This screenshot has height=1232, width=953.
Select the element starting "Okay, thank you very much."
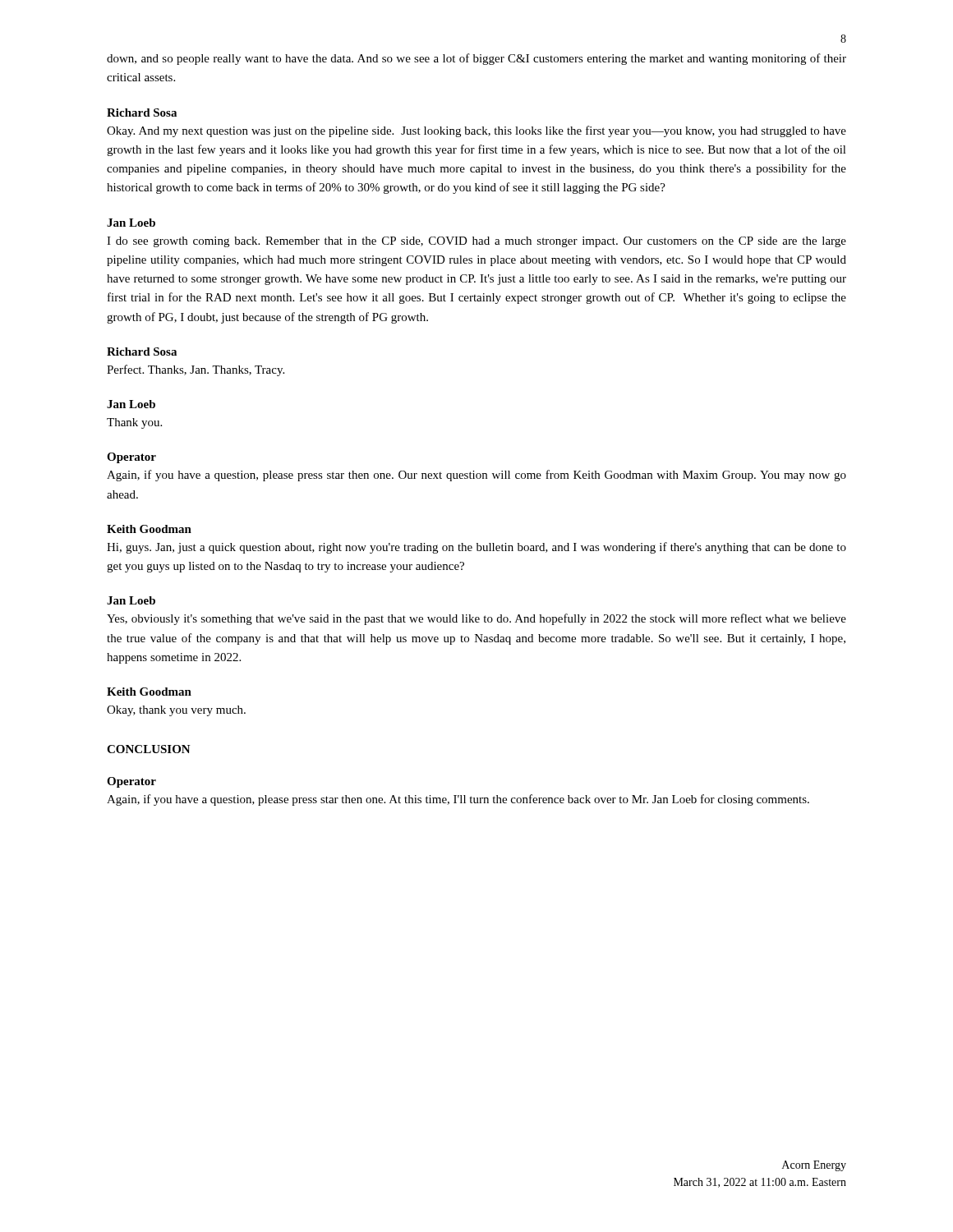(x=177, y=710)
